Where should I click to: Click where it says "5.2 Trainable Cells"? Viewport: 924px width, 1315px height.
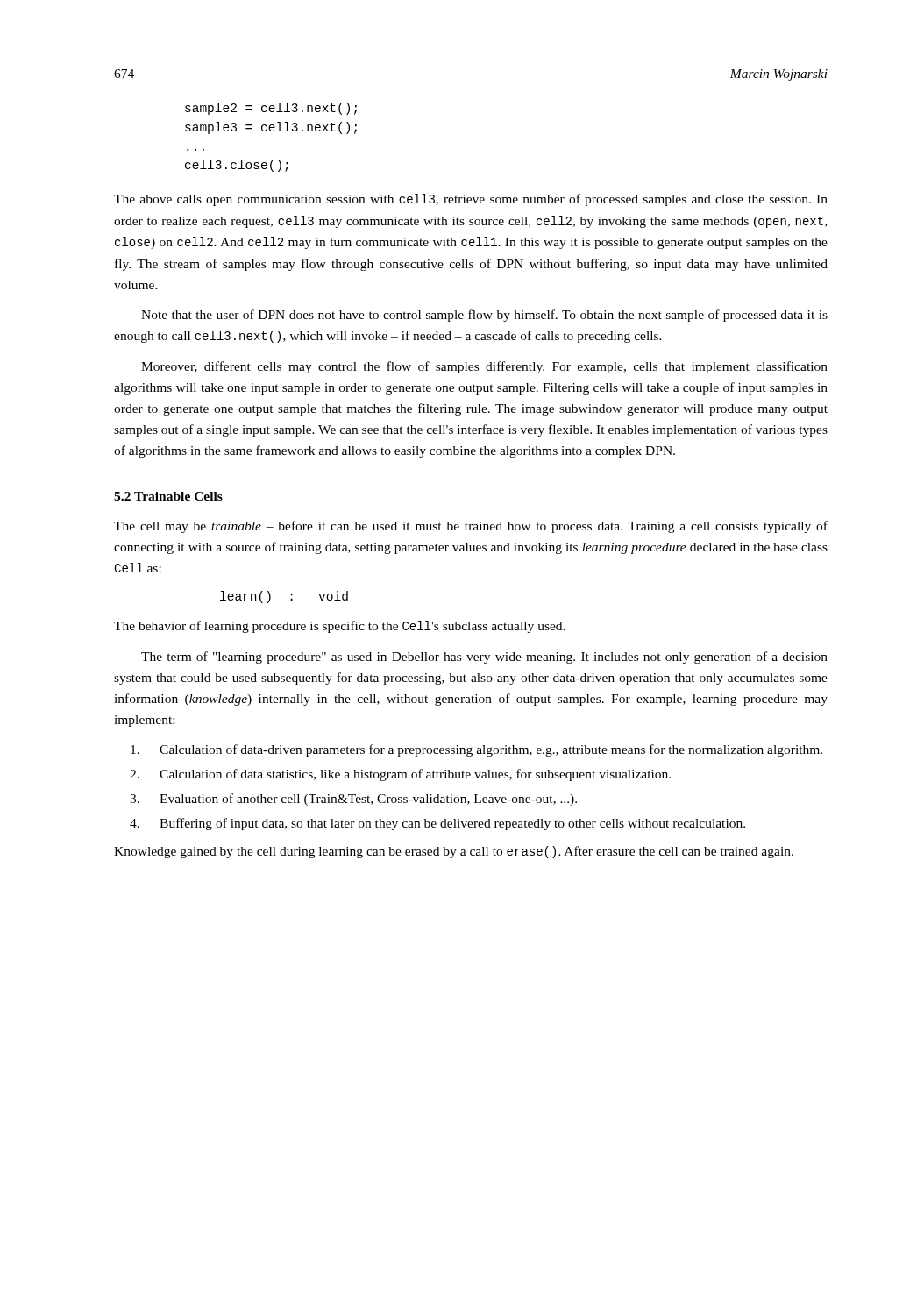coord(168,496)
